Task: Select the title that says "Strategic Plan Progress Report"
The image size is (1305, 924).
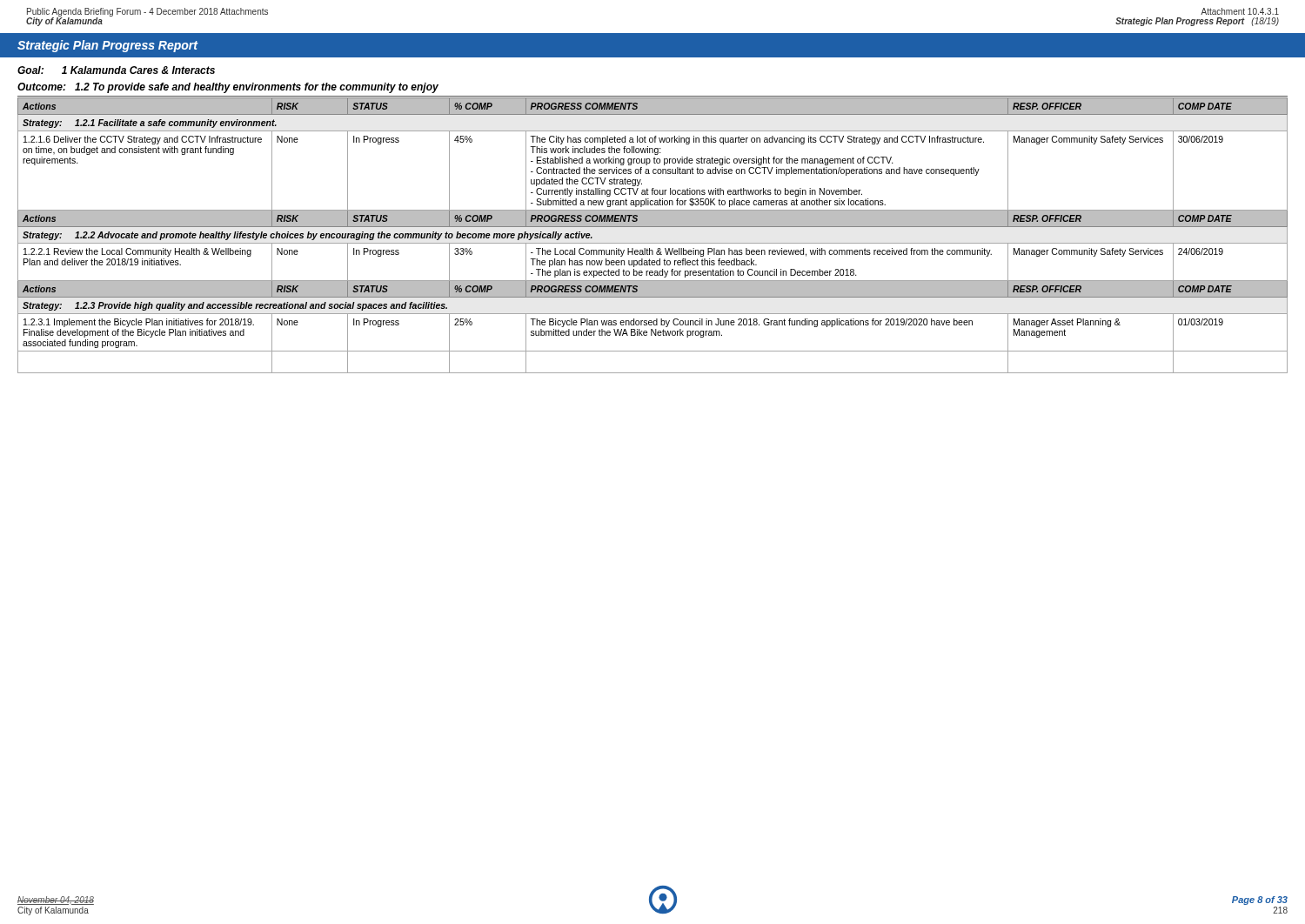Action: pos(107,45)
